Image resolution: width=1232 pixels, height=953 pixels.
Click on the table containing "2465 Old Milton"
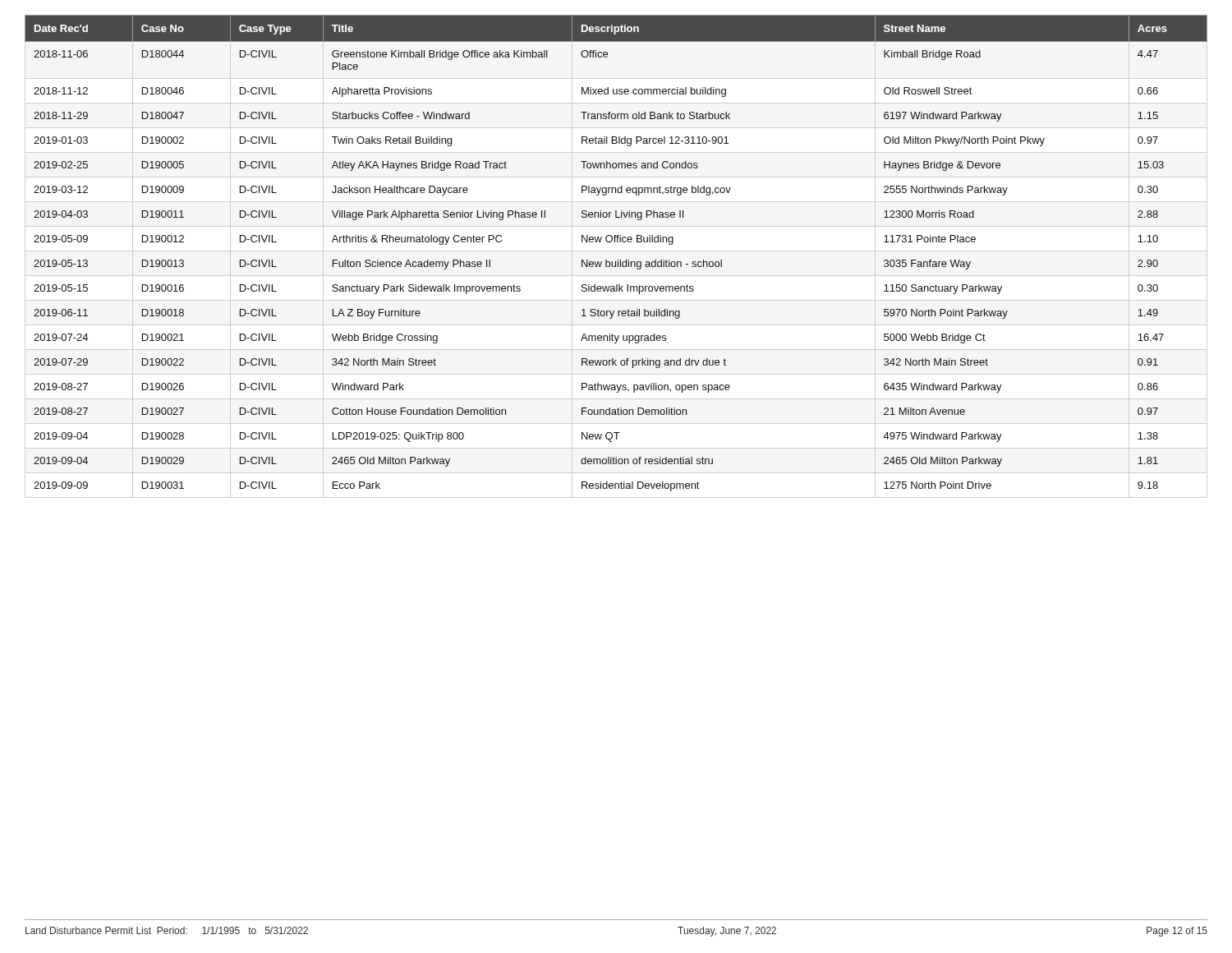[616, 256]
